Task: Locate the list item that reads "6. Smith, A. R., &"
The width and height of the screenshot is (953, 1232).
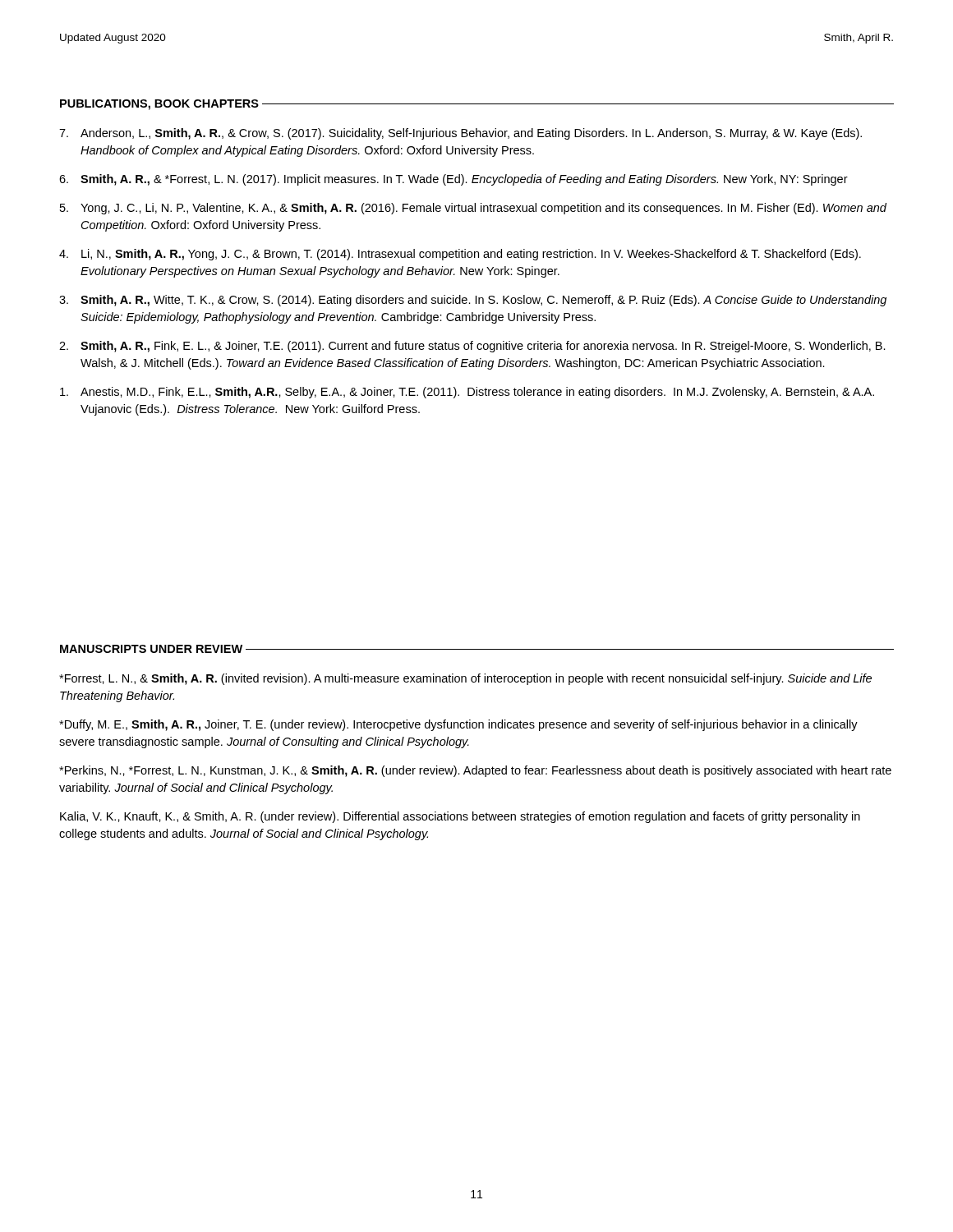Action: (476, 180)
